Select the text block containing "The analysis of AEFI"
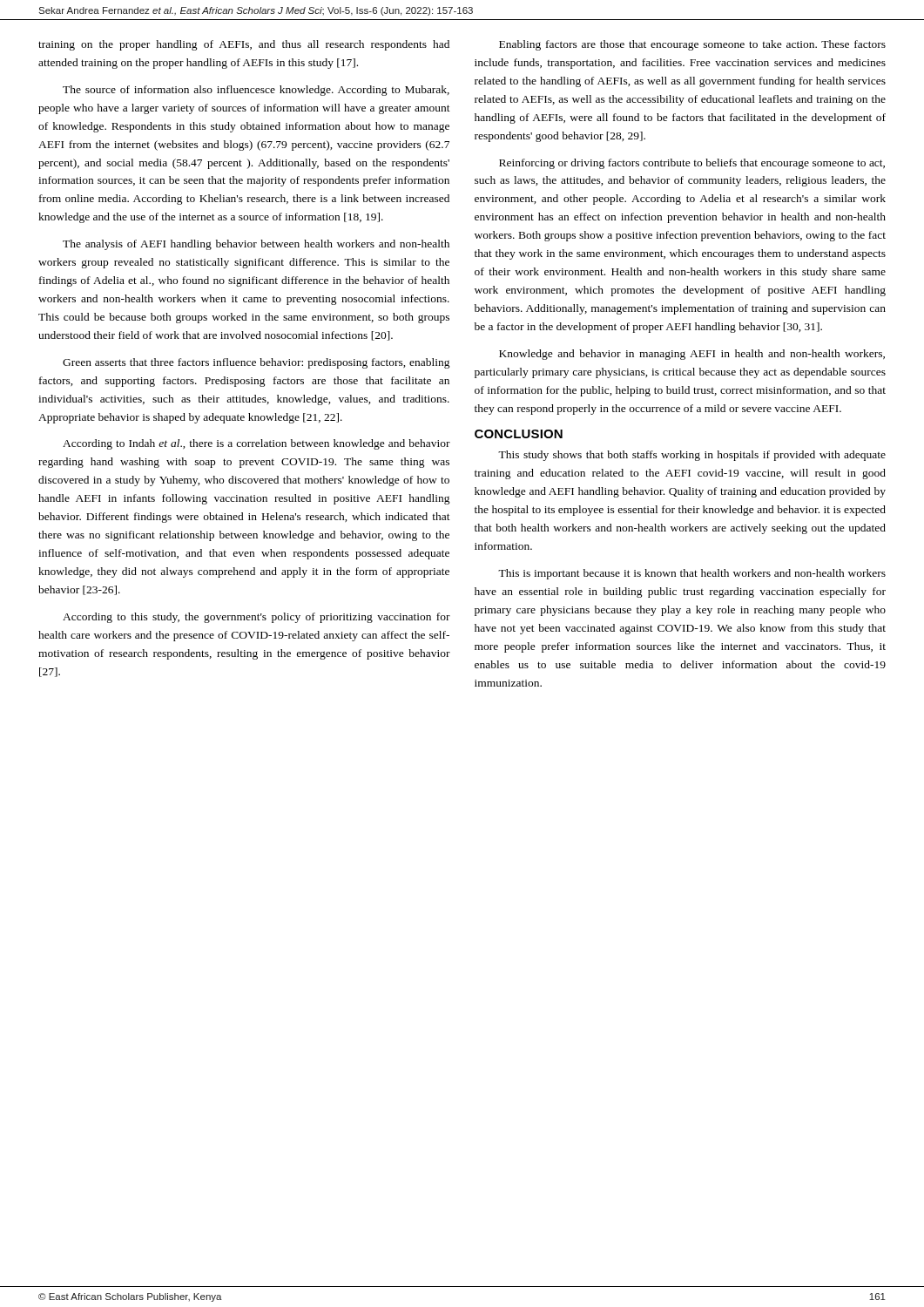924x1307 pixels. click(x=244, y=290)
